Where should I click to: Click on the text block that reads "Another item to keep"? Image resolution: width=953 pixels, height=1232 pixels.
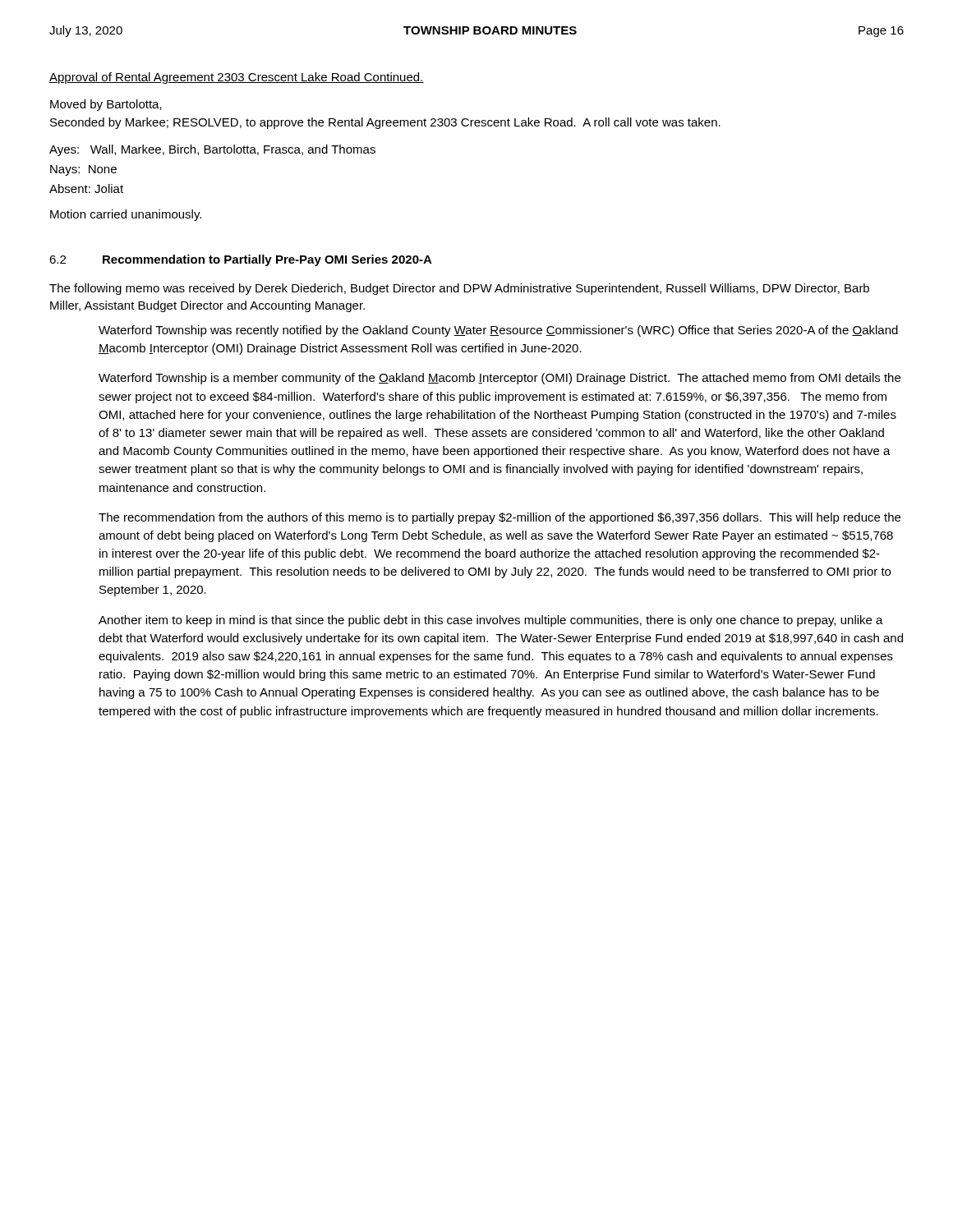[501, 665]
